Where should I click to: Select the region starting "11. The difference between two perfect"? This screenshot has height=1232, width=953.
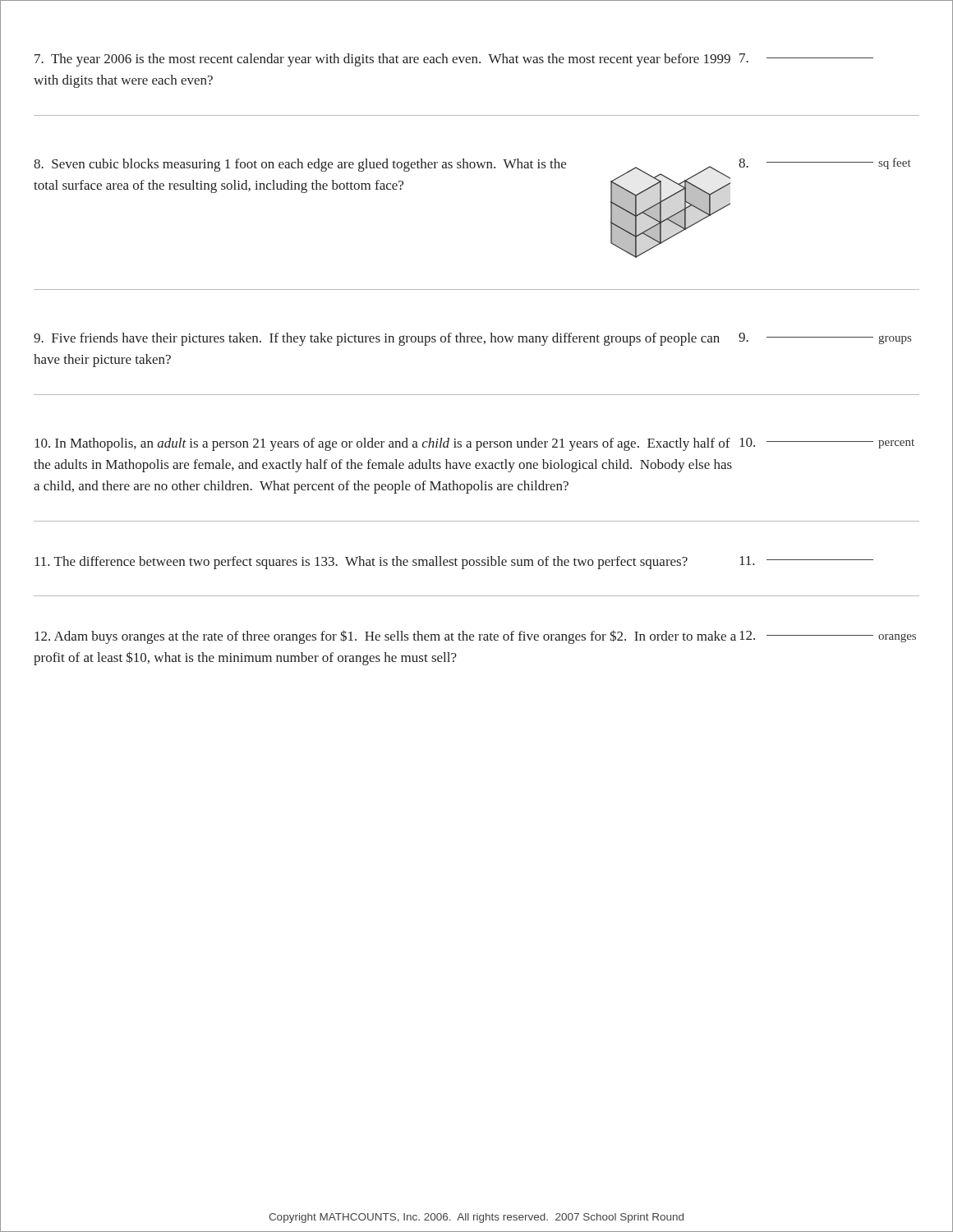pyautogui.click(x=476, y=562)
